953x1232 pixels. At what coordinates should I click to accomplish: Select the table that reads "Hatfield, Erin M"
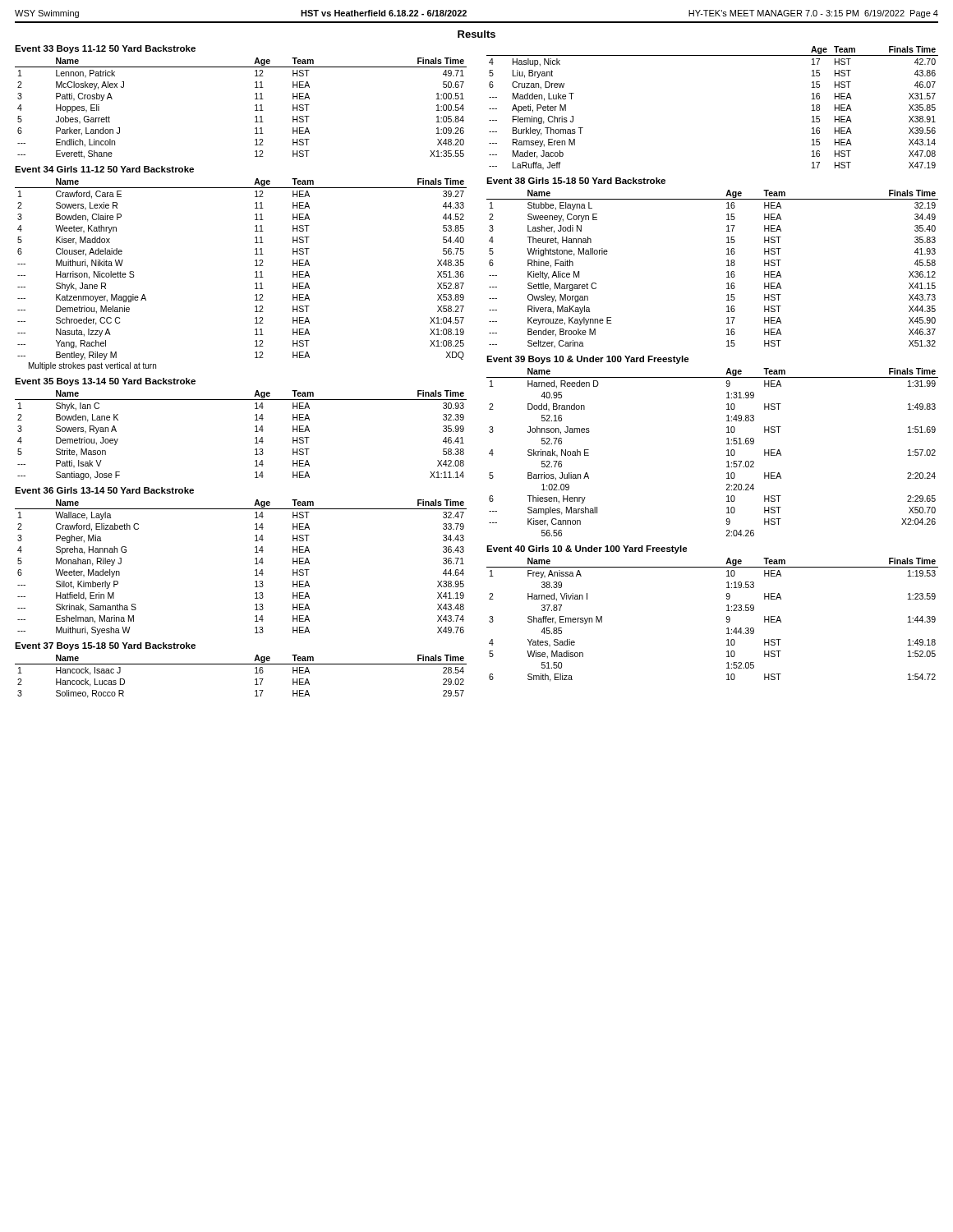click(241, 566)
